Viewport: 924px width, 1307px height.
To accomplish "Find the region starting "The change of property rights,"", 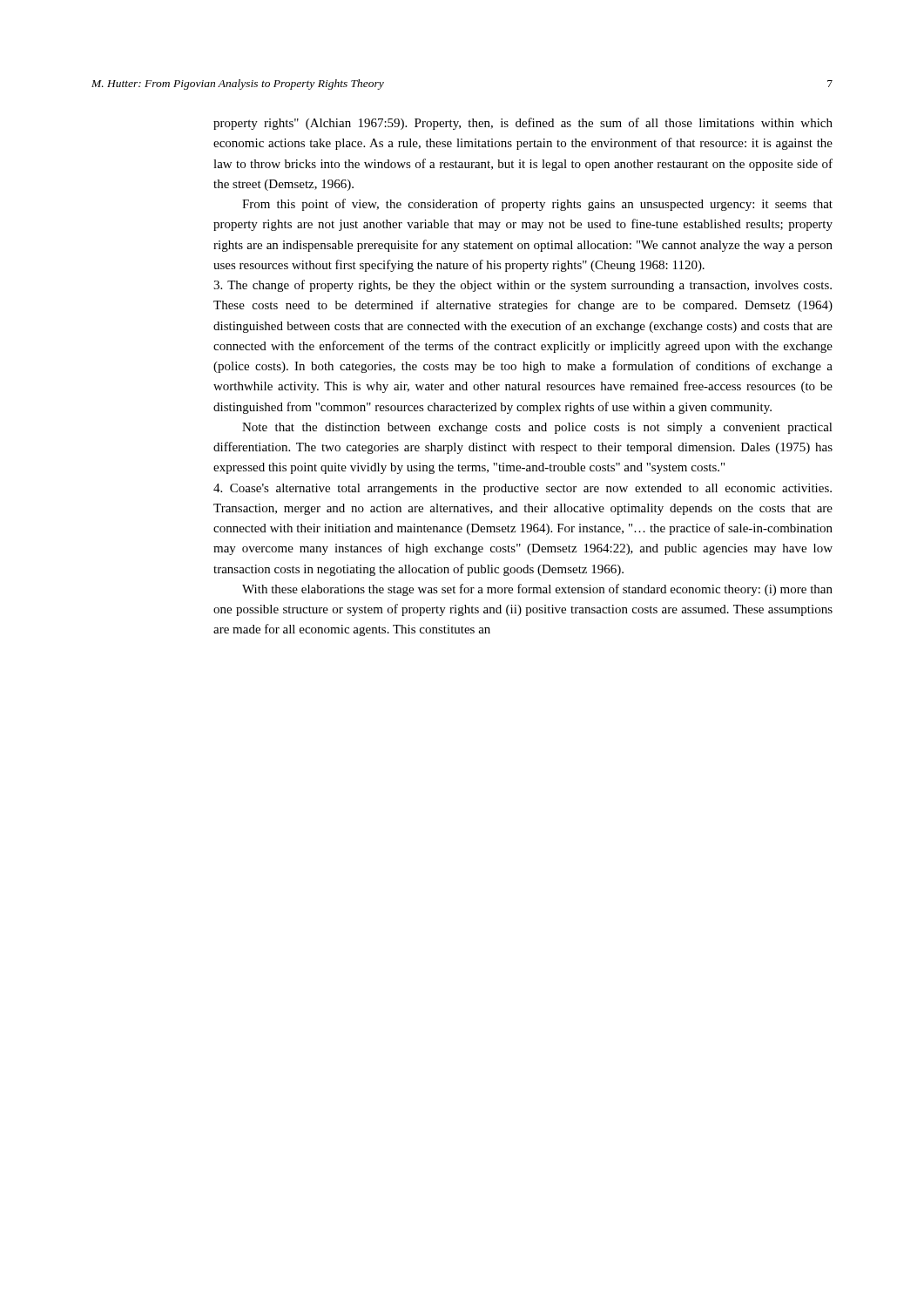I will 523,346.
